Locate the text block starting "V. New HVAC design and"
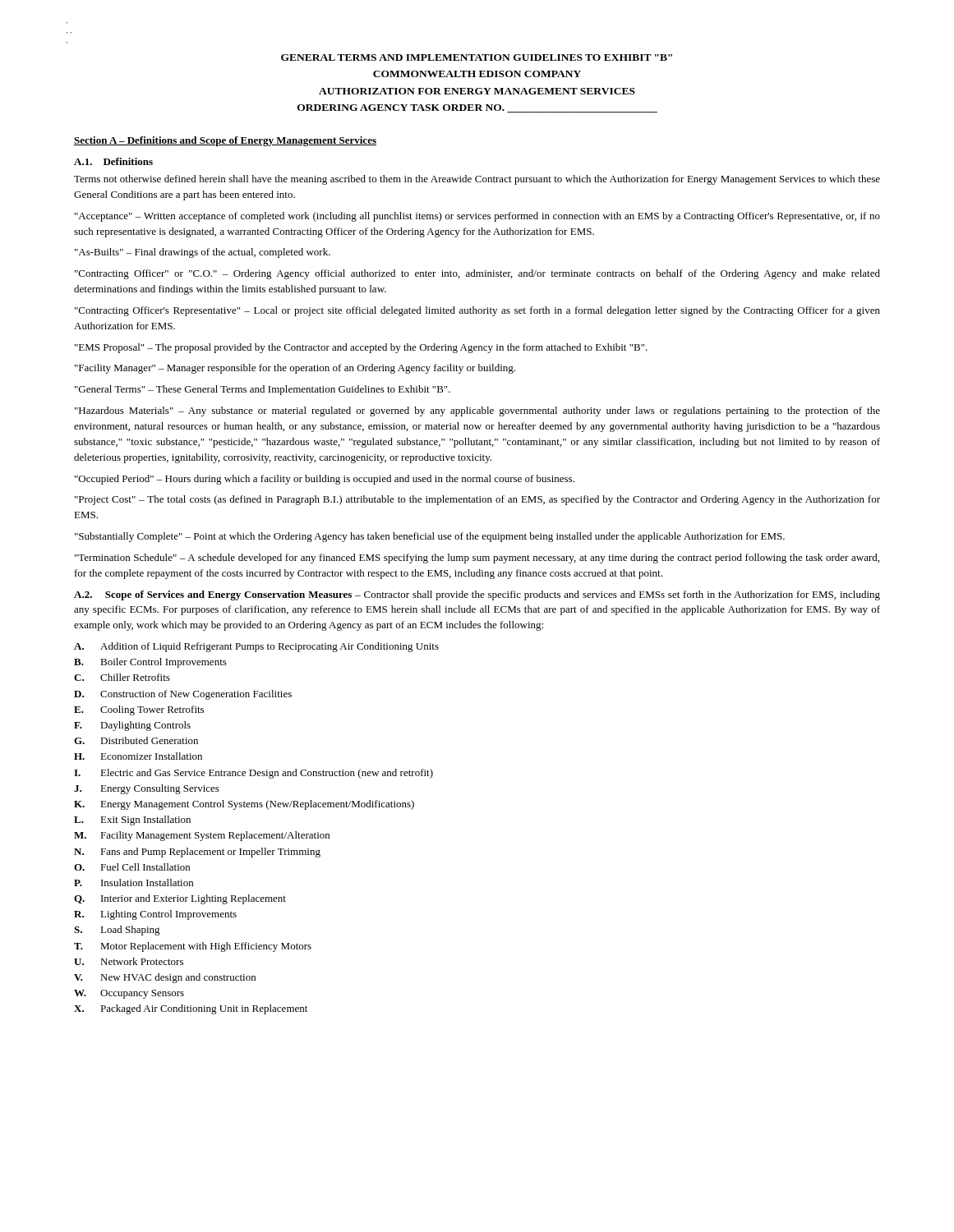Image resolution: width=954 pixels, height=1232 pixels. pyautogui.click(x=165, y=978)
